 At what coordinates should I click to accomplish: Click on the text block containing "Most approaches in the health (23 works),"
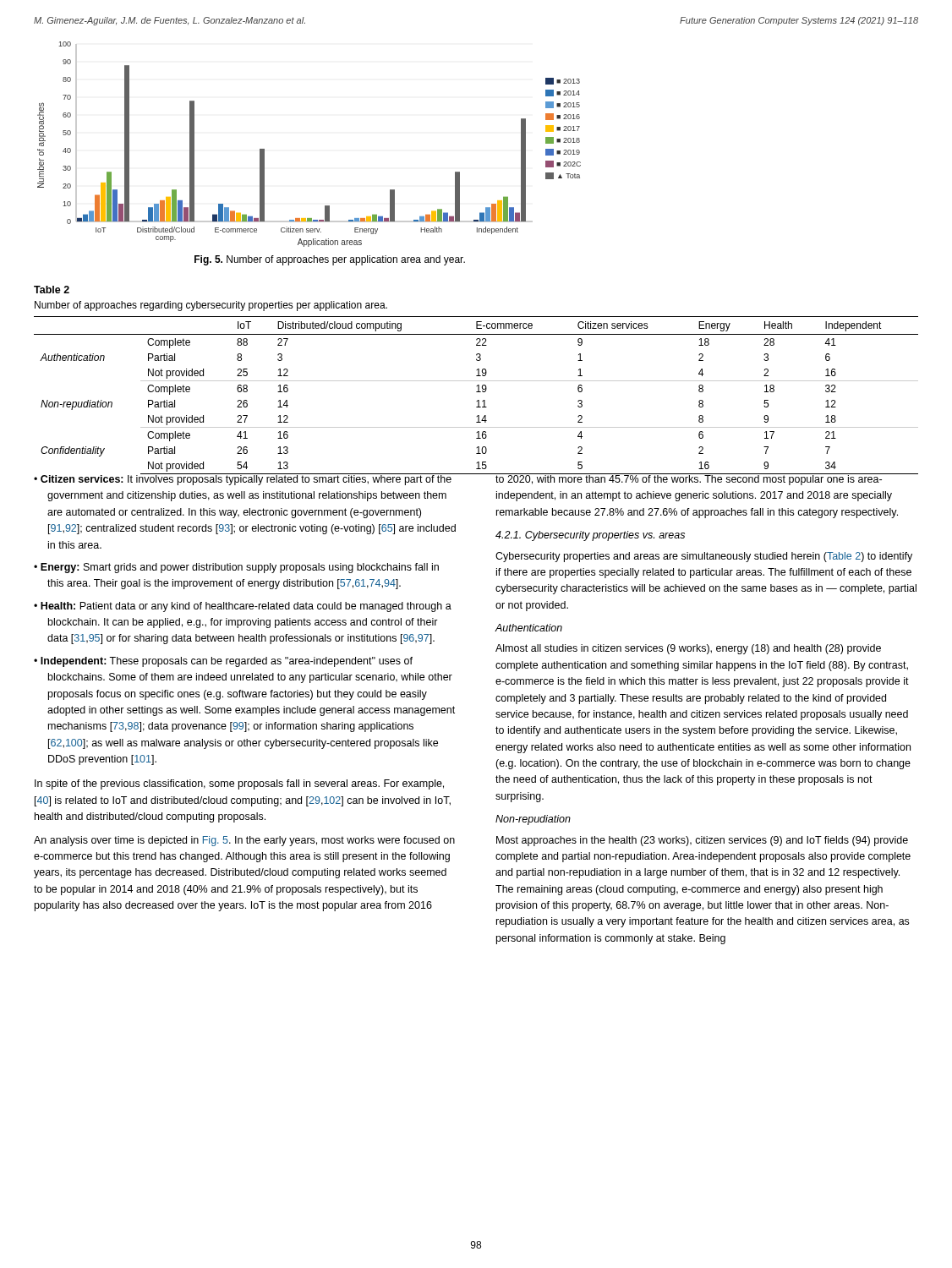coord(703,889)
